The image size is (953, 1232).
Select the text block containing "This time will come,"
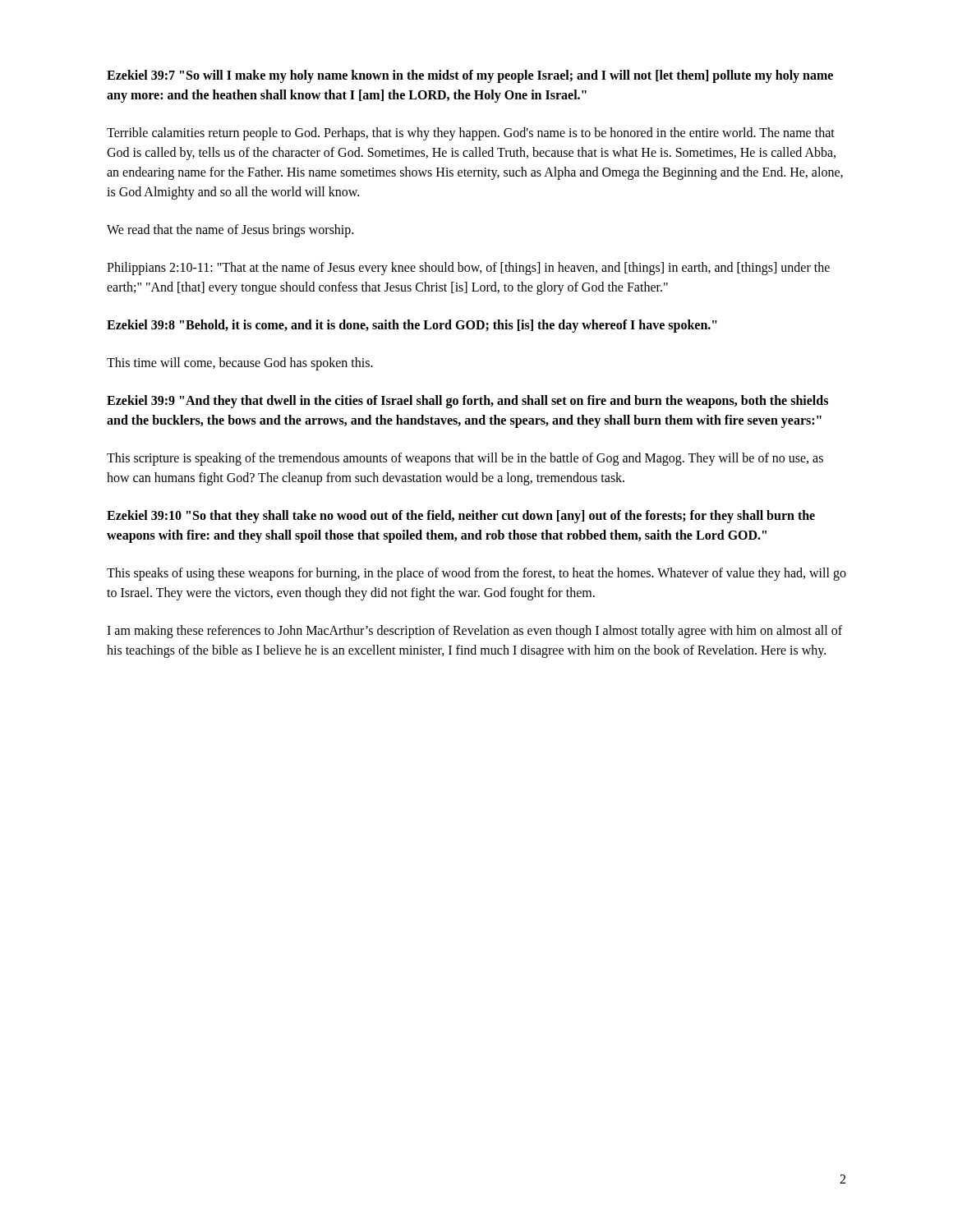(x=240, y=364)
